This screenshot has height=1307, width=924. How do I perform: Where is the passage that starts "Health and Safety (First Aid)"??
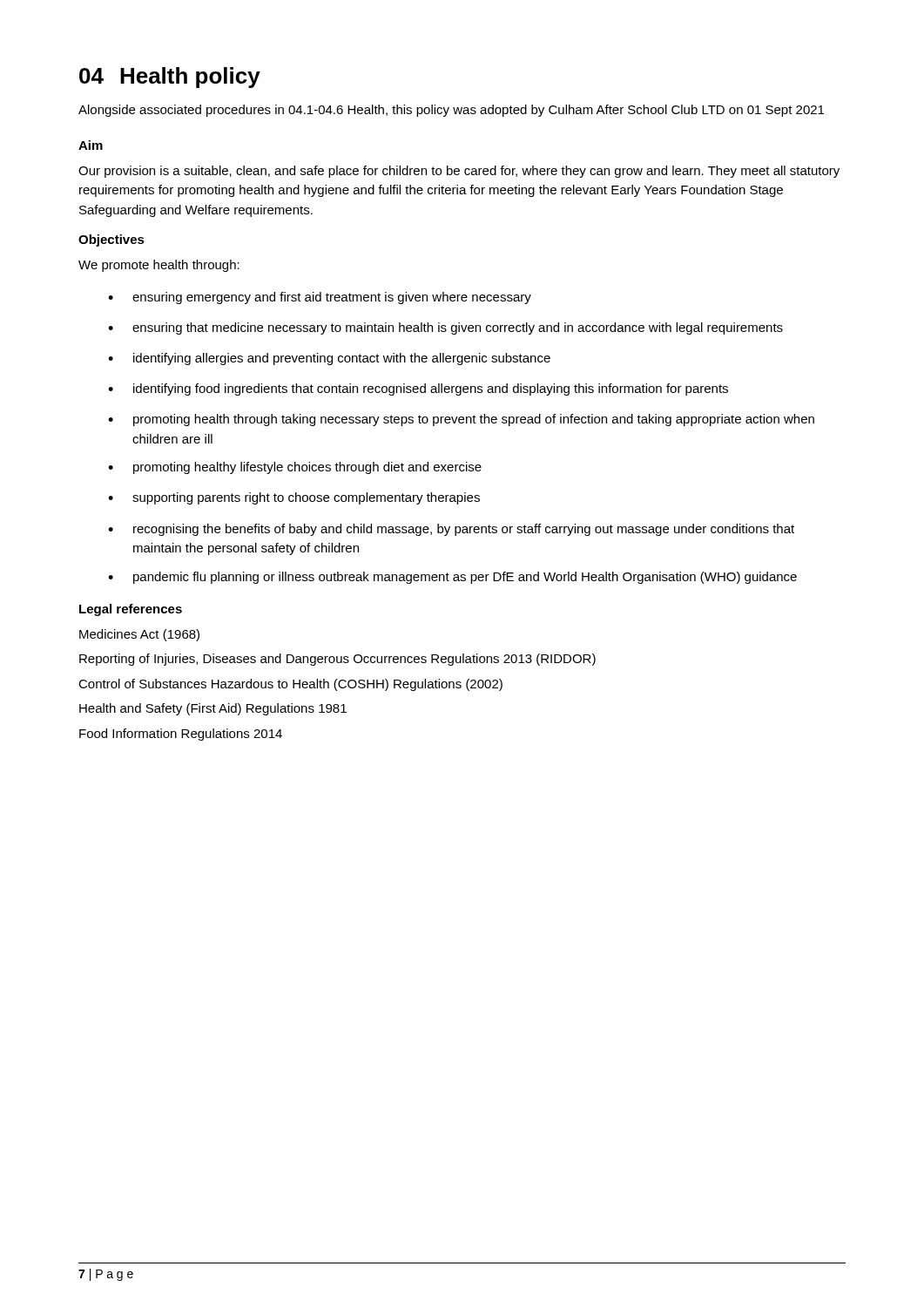tap(213, 708)
